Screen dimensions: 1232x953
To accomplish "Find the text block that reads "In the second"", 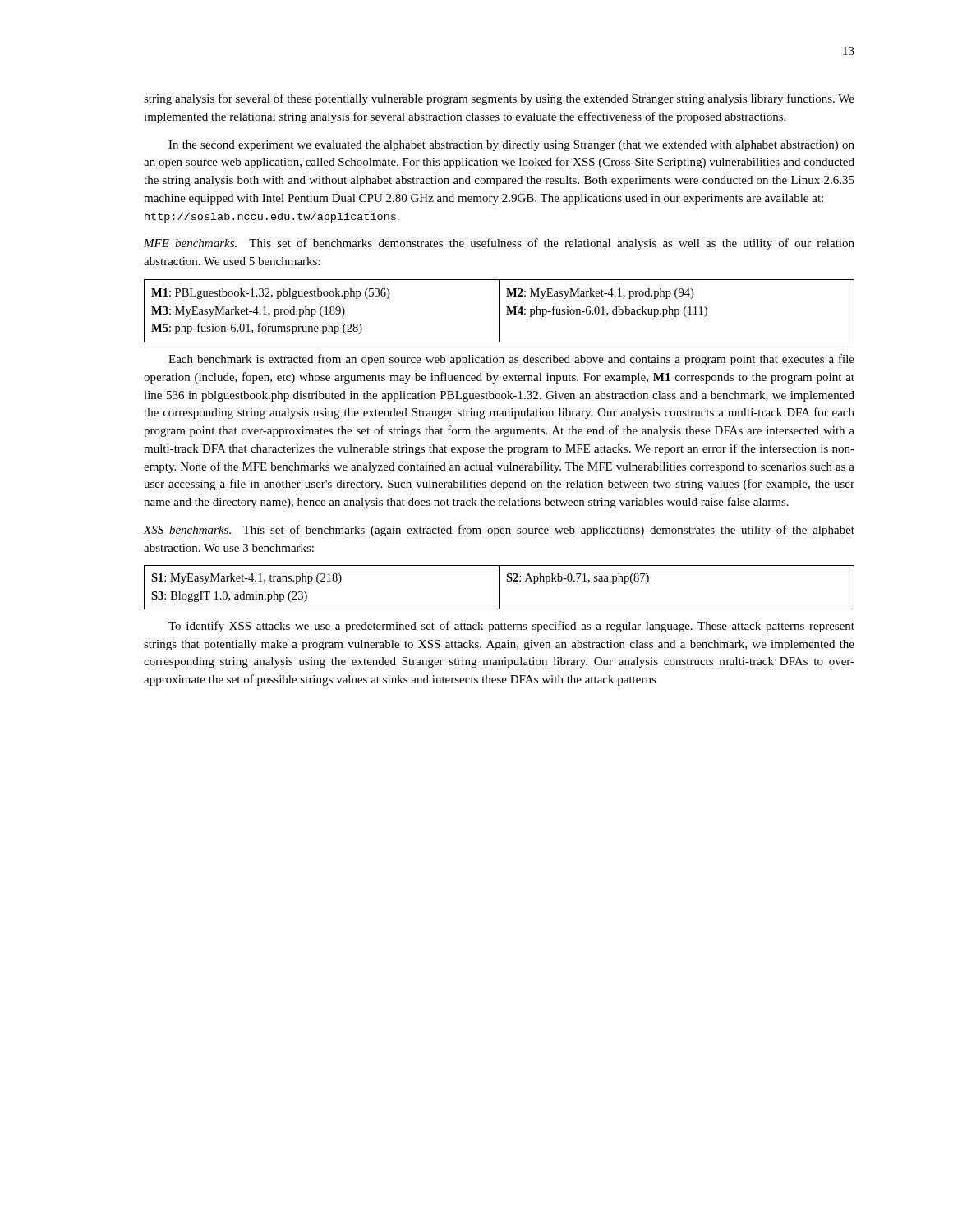I will pyautogui.click(x=499, y=181).
